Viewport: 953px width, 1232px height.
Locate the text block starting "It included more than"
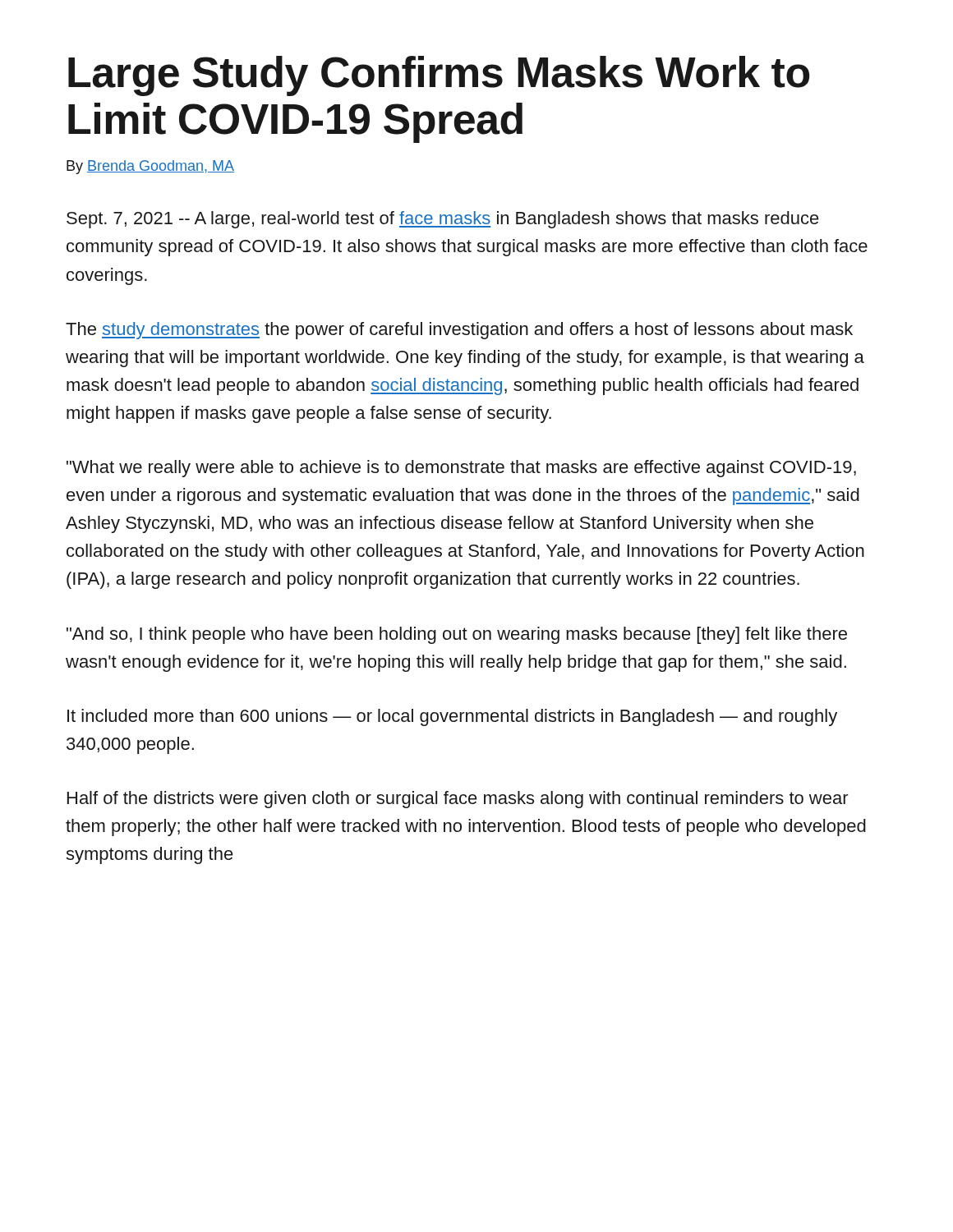452,730
